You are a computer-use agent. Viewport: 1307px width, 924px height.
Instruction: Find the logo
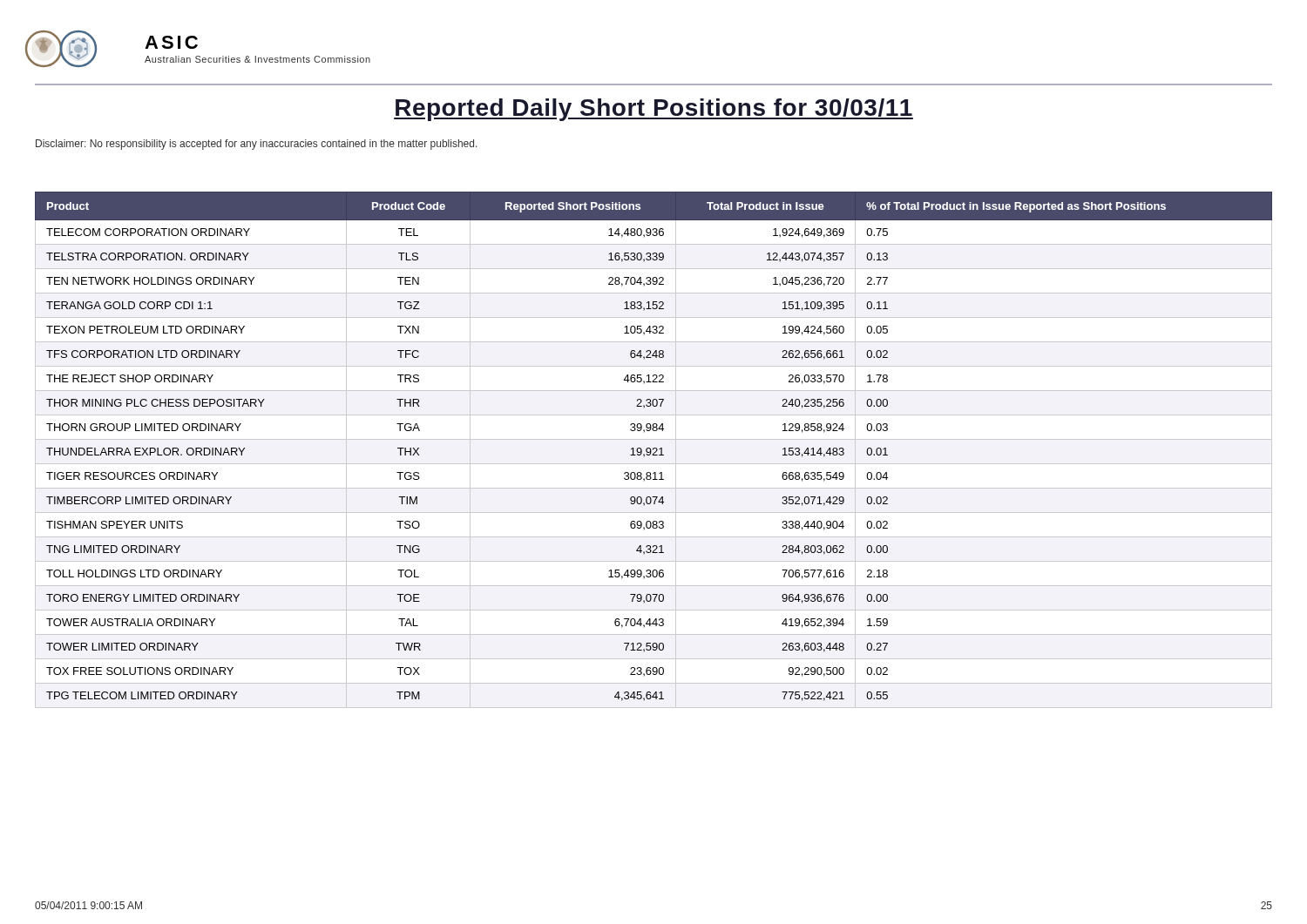[198, 48]
